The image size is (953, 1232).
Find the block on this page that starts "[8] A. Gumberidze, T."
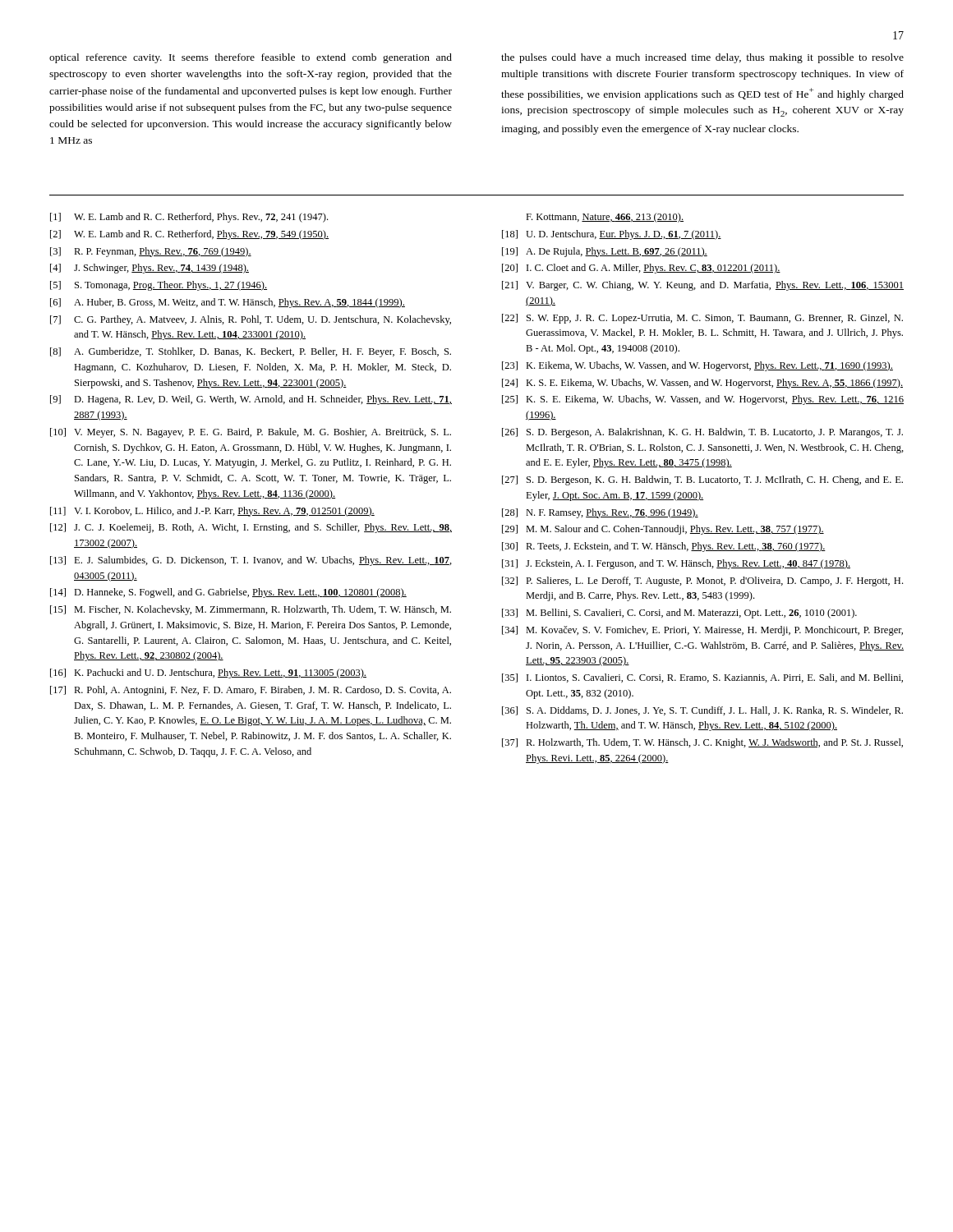tap(251, 367)
